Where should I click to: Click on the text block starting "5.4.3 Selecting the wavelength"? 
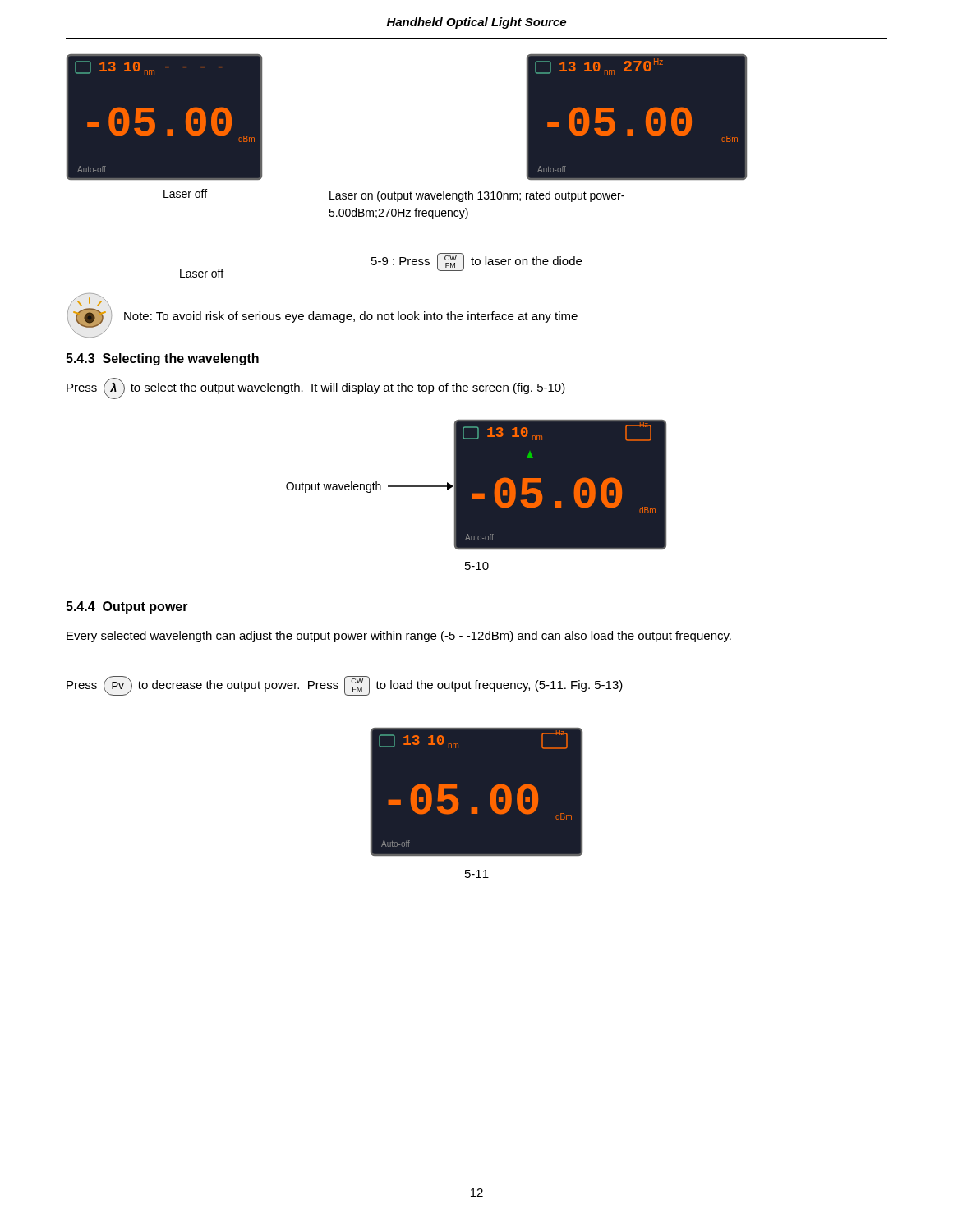163,359
